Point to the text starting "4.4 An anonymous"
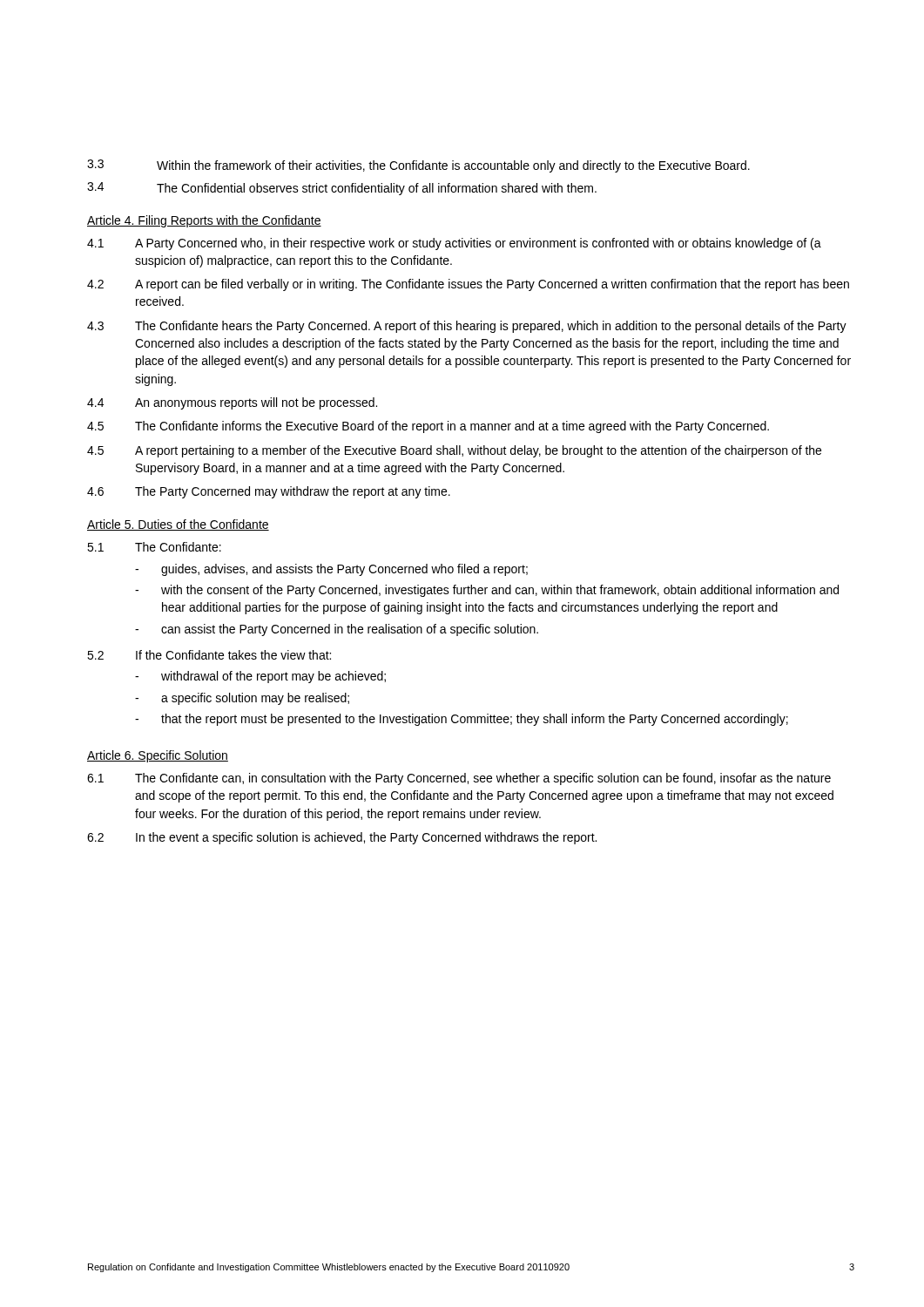Screen dimensions: 1307x924 point(232,403)
